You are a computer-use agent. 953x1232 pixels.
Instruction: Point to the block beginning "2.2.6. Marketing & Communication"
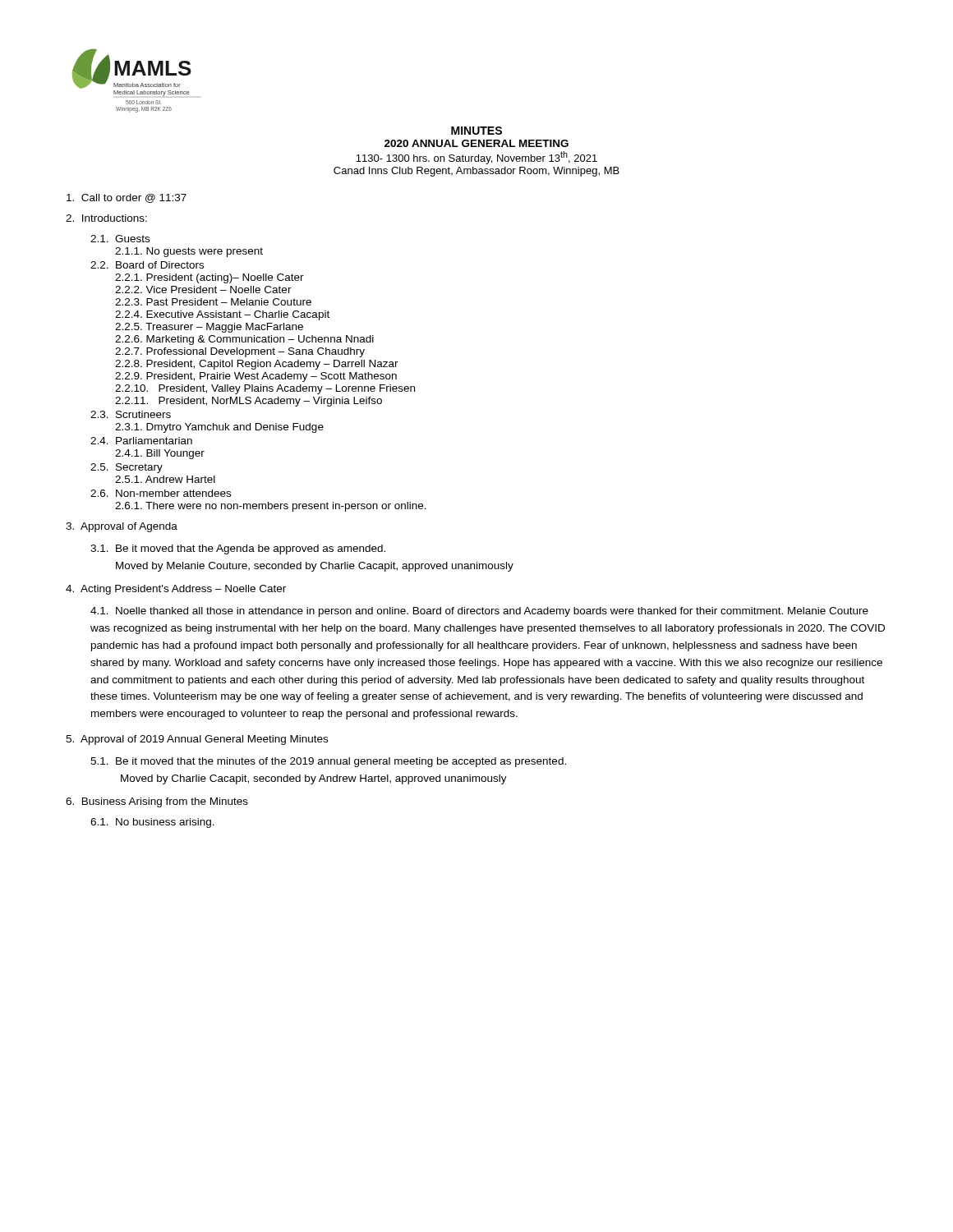point(244,339)
